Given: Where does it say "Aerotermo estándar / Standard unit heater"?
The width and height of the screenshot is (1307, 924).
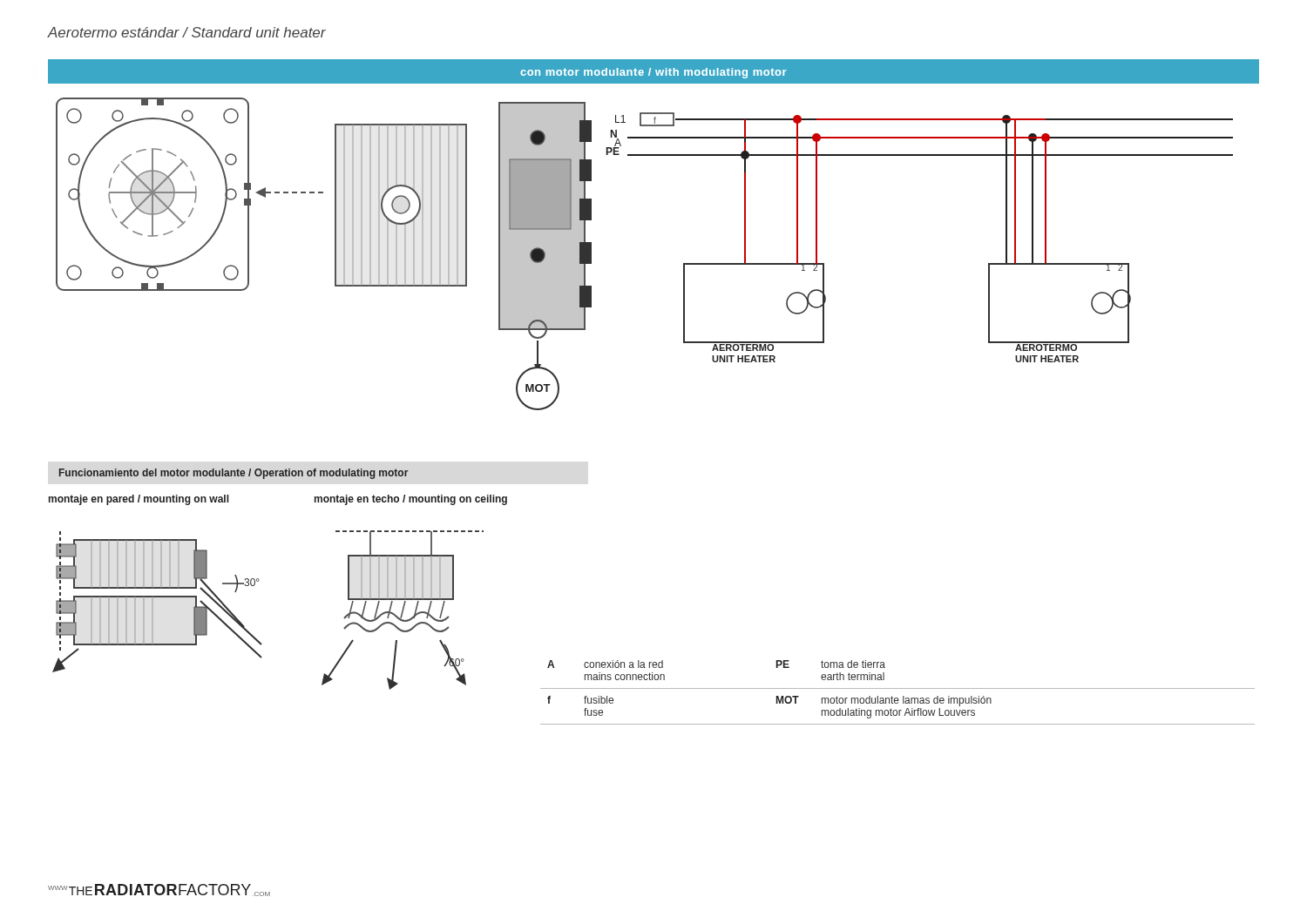Looking at the screenshot, I should coord(187,33).
